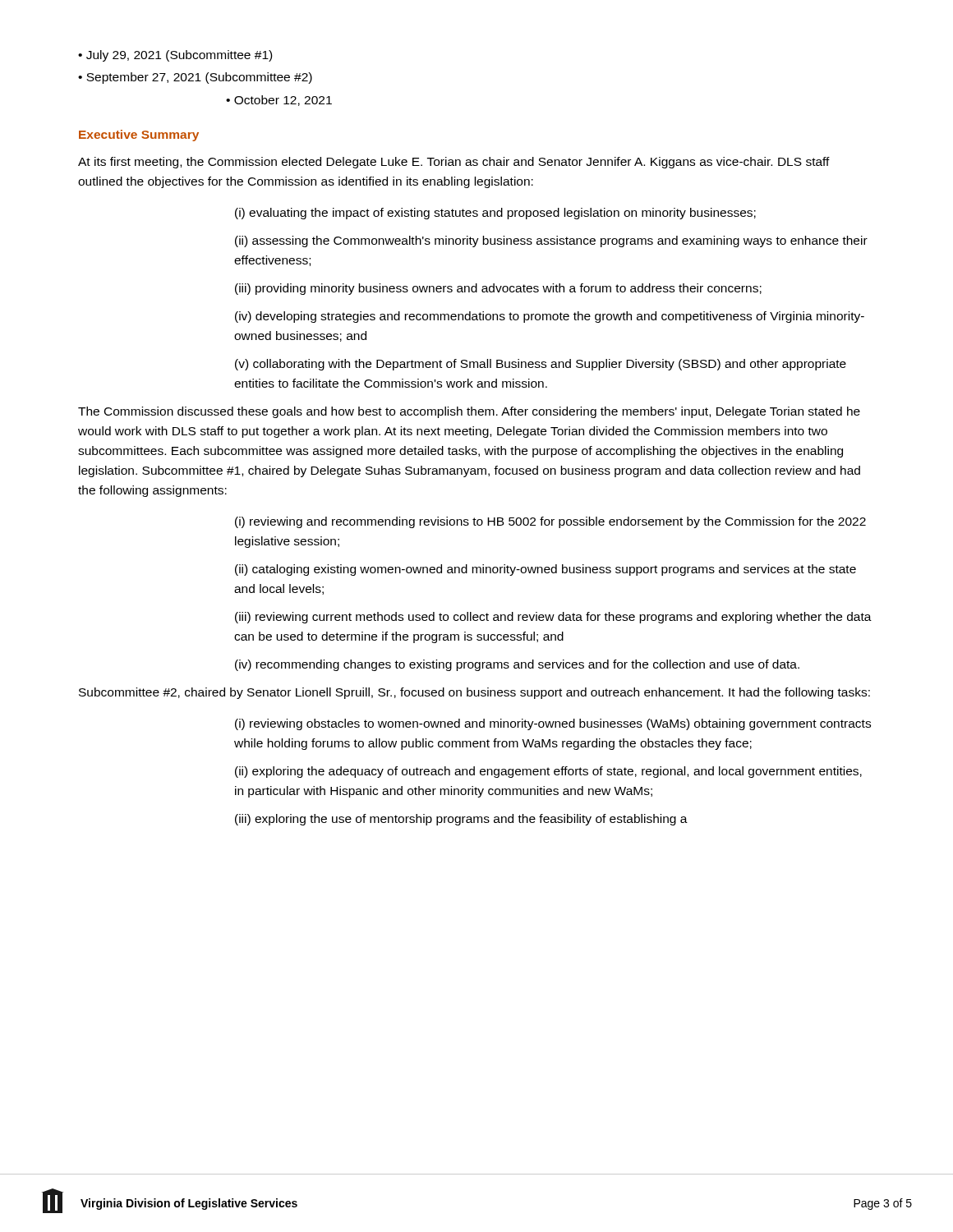Screen dimensions: 1232x953
Task: Locate the block of text that opens with "(i) reviewing obstacles to women-owned and minority-owned"
Action: (553, 733)
